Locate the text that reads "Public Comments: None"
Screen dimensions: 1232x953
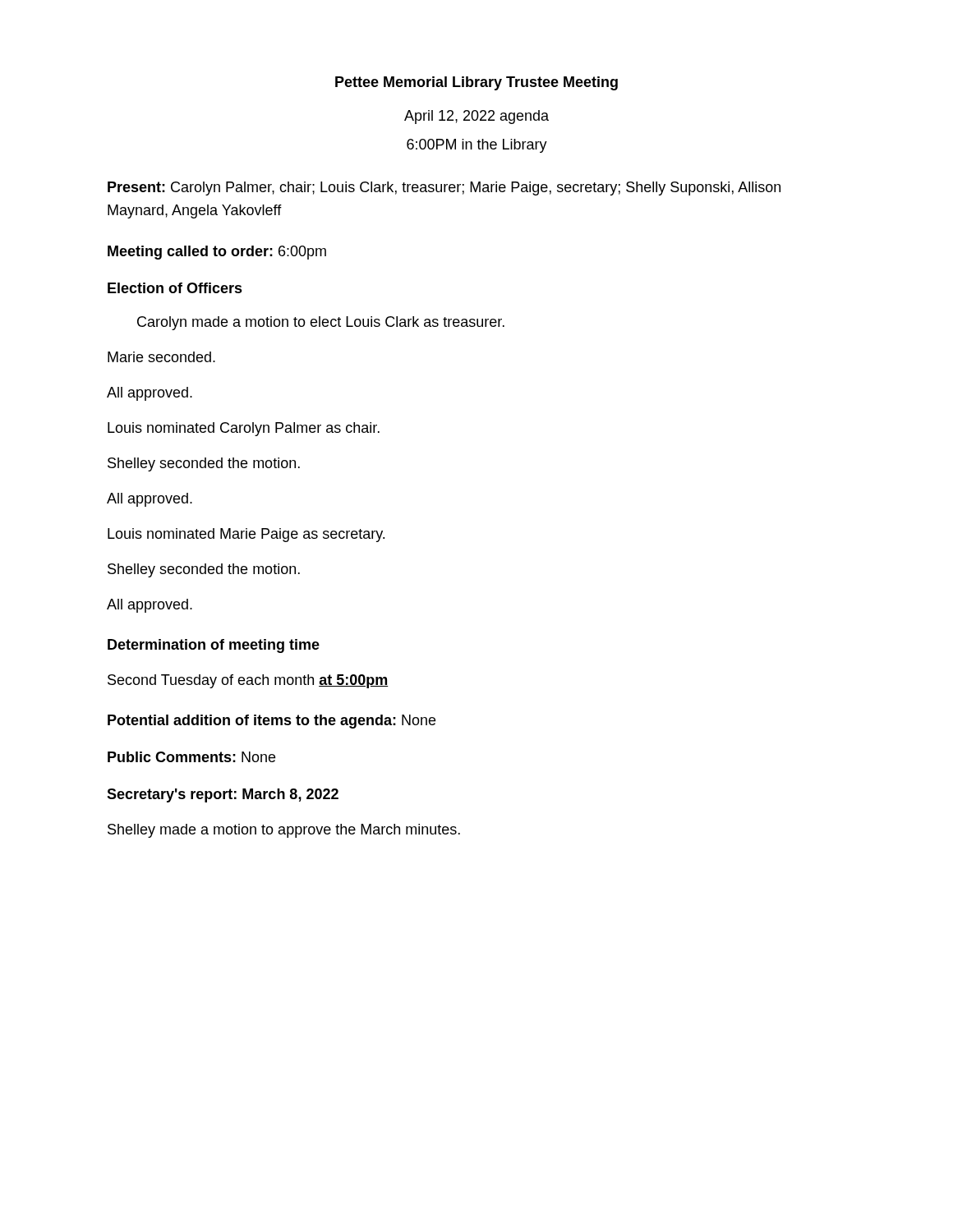click(191, 757)
